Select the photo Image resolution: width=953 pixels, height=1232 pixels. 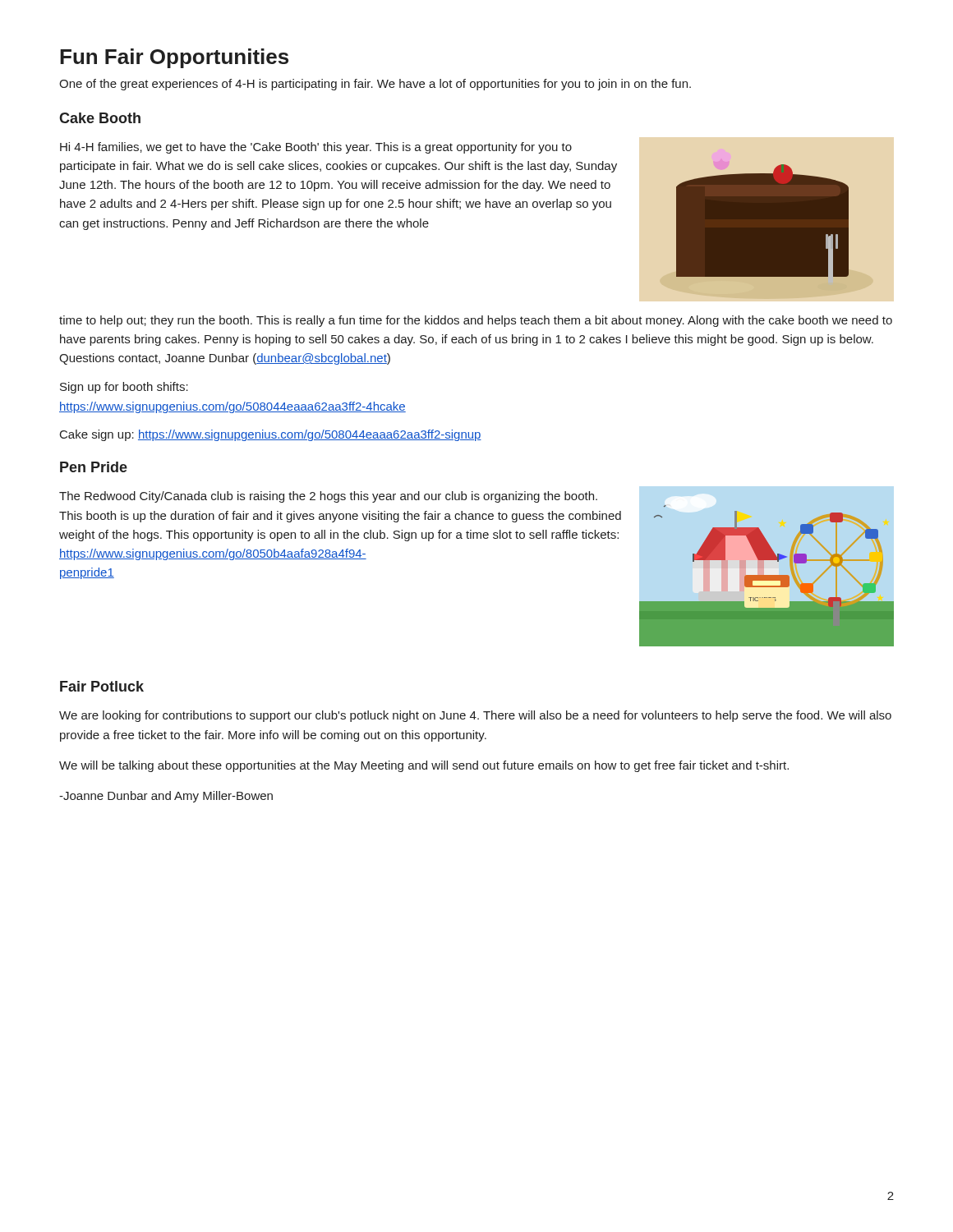click(x=766, y=220)
